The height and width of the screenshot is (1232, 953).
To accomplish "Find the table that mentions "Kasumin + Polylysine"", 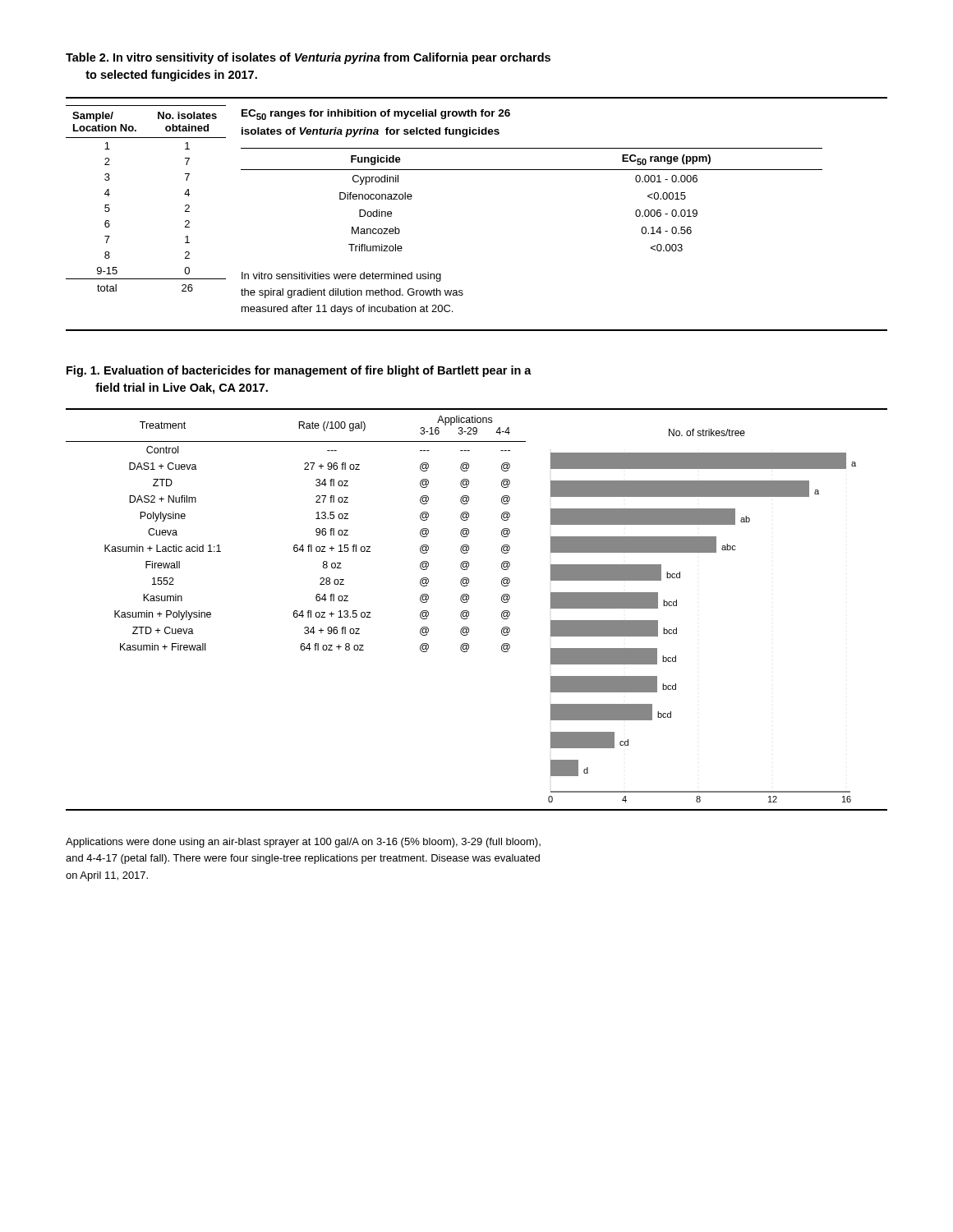I will point(296,607).
